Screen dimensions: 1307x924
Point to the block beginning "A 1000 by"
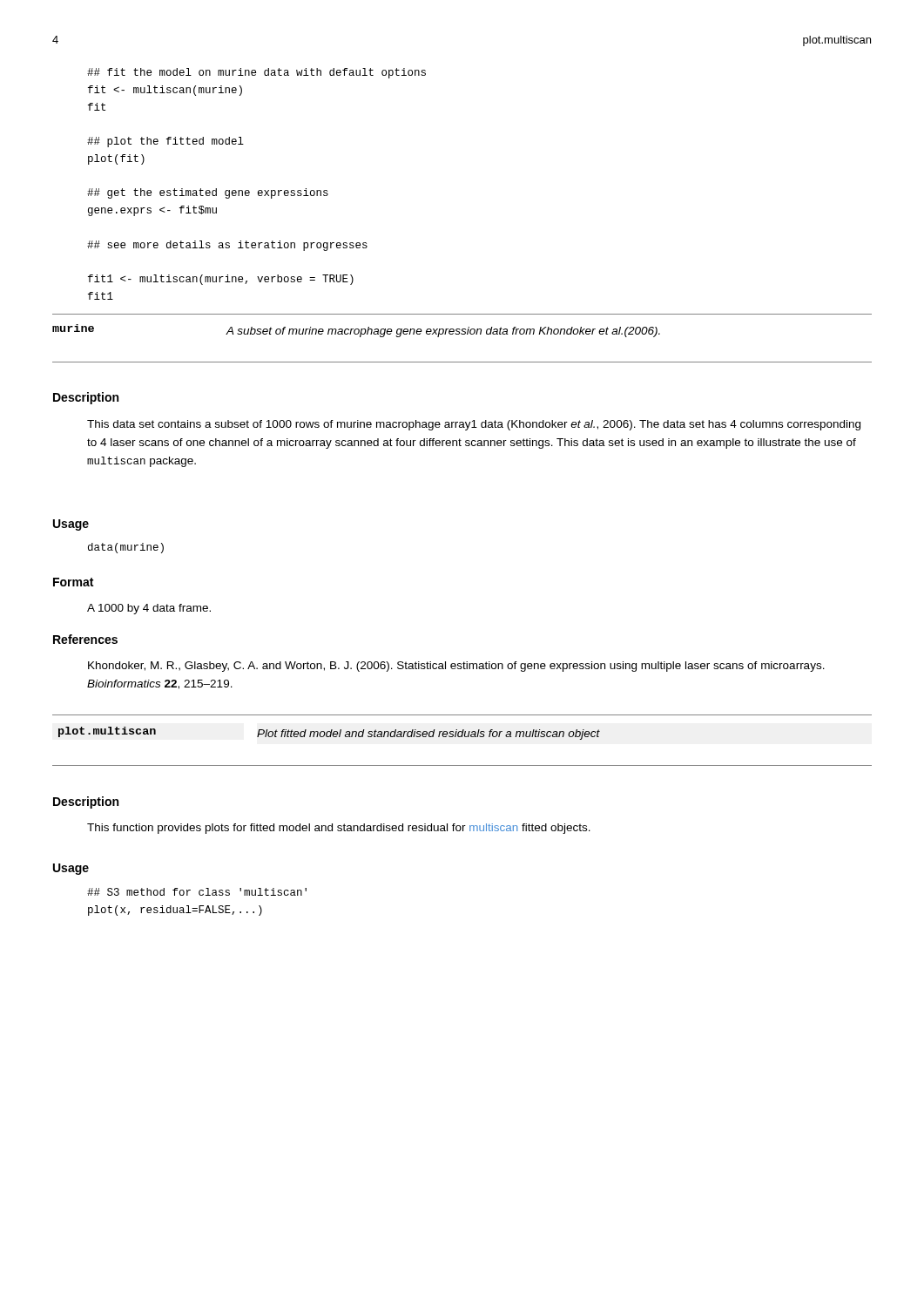click(150, 608)
